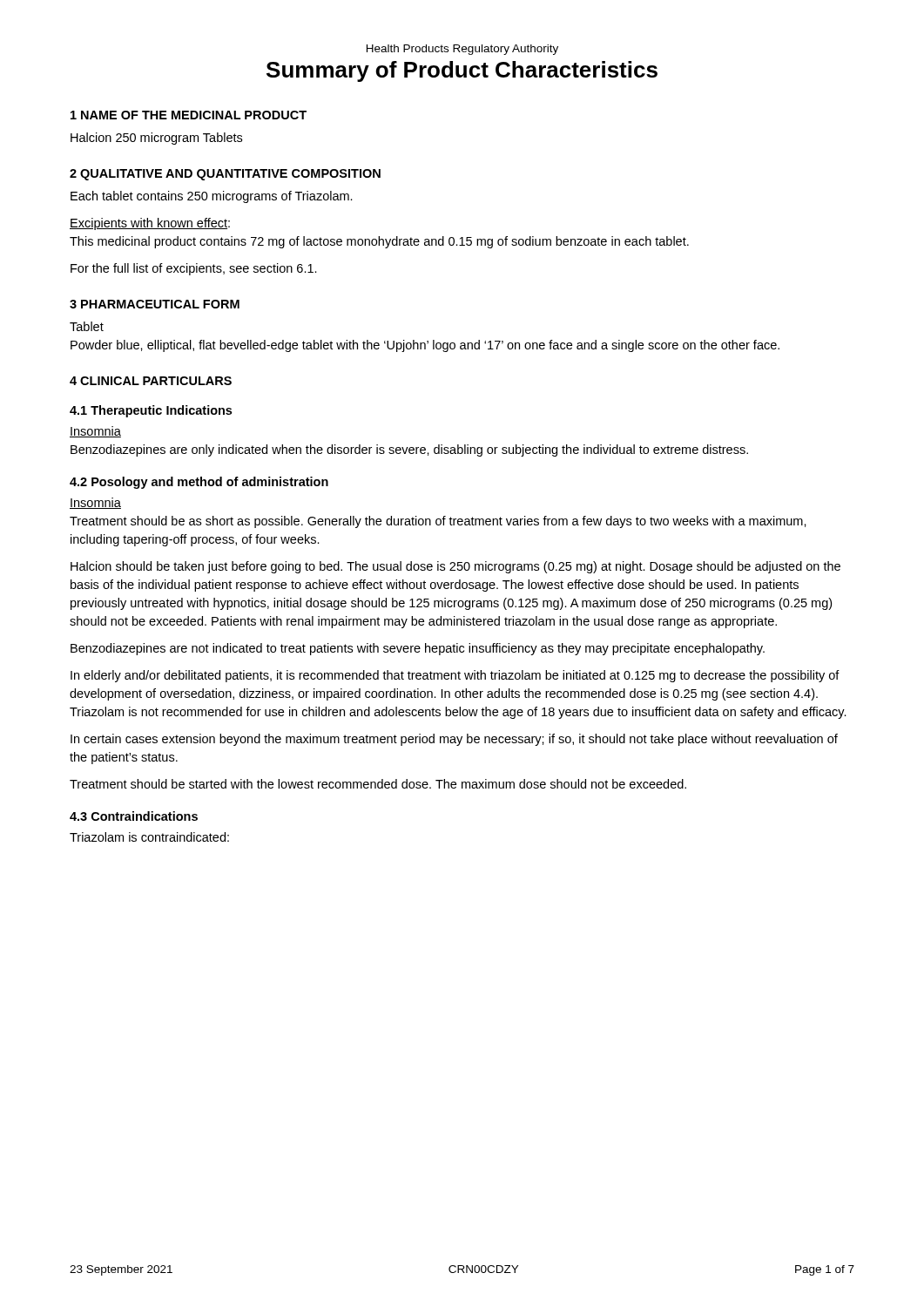Point to the region starting "4.2 Posology and"
The image size is (924, 1307).
(199, 482)
